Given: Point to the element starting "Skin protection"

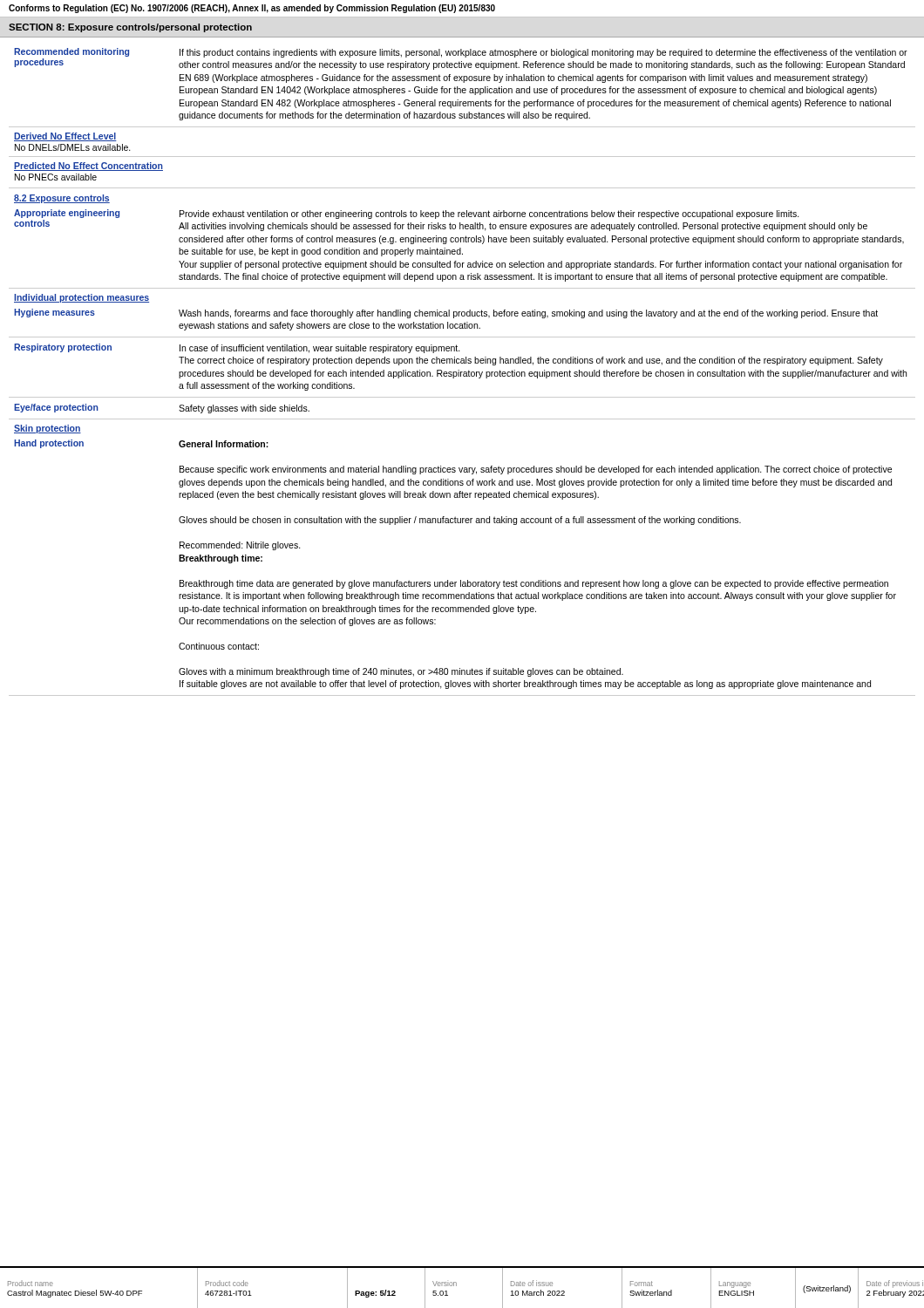Looking at the screenshot, I should pyautogui.click(x=47, y=428).
